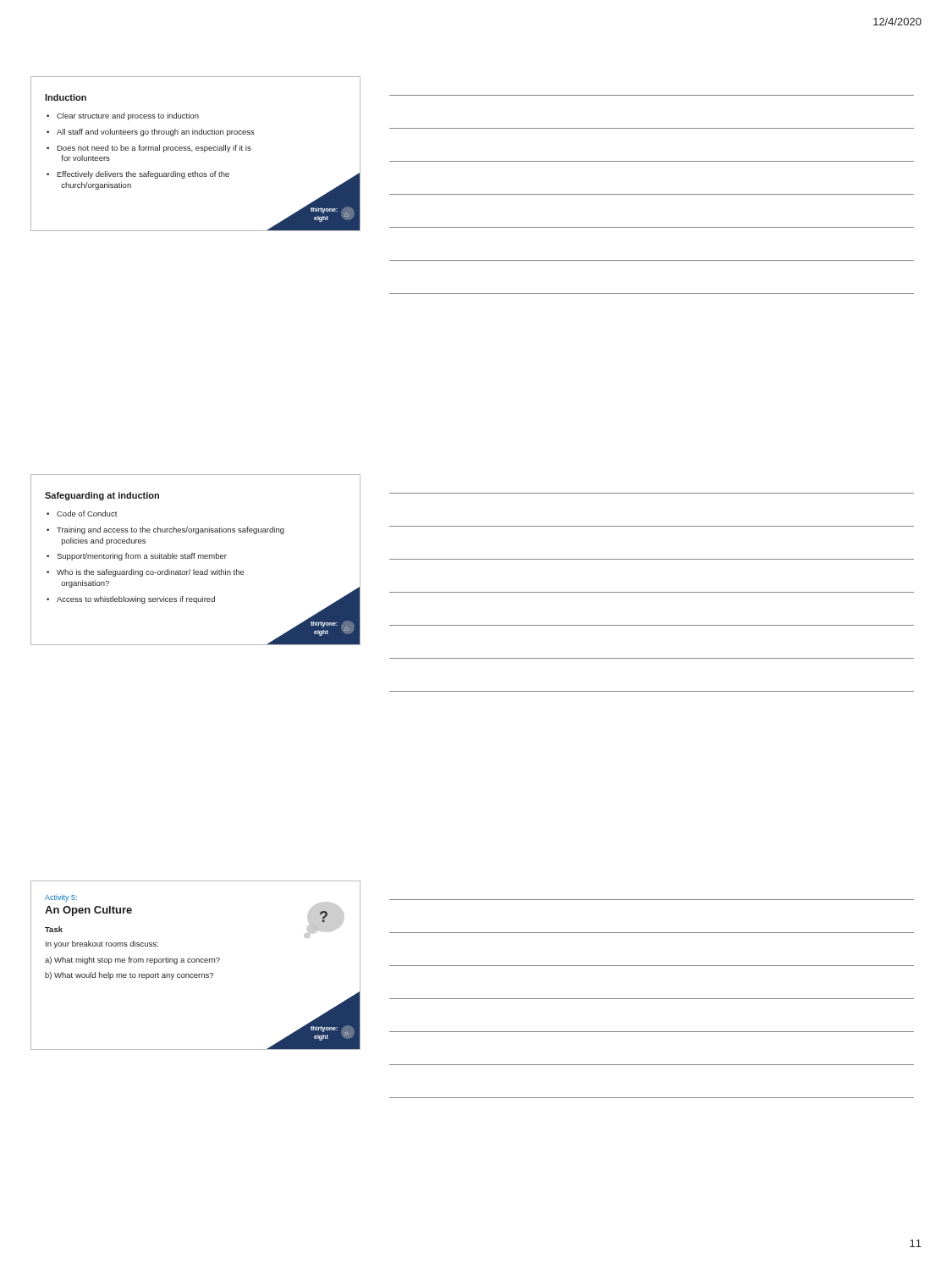The height and width of the screenshot is (1270, 952).
Task: Find "• Code of Conduct" on this page
Action: coord(82,514)
